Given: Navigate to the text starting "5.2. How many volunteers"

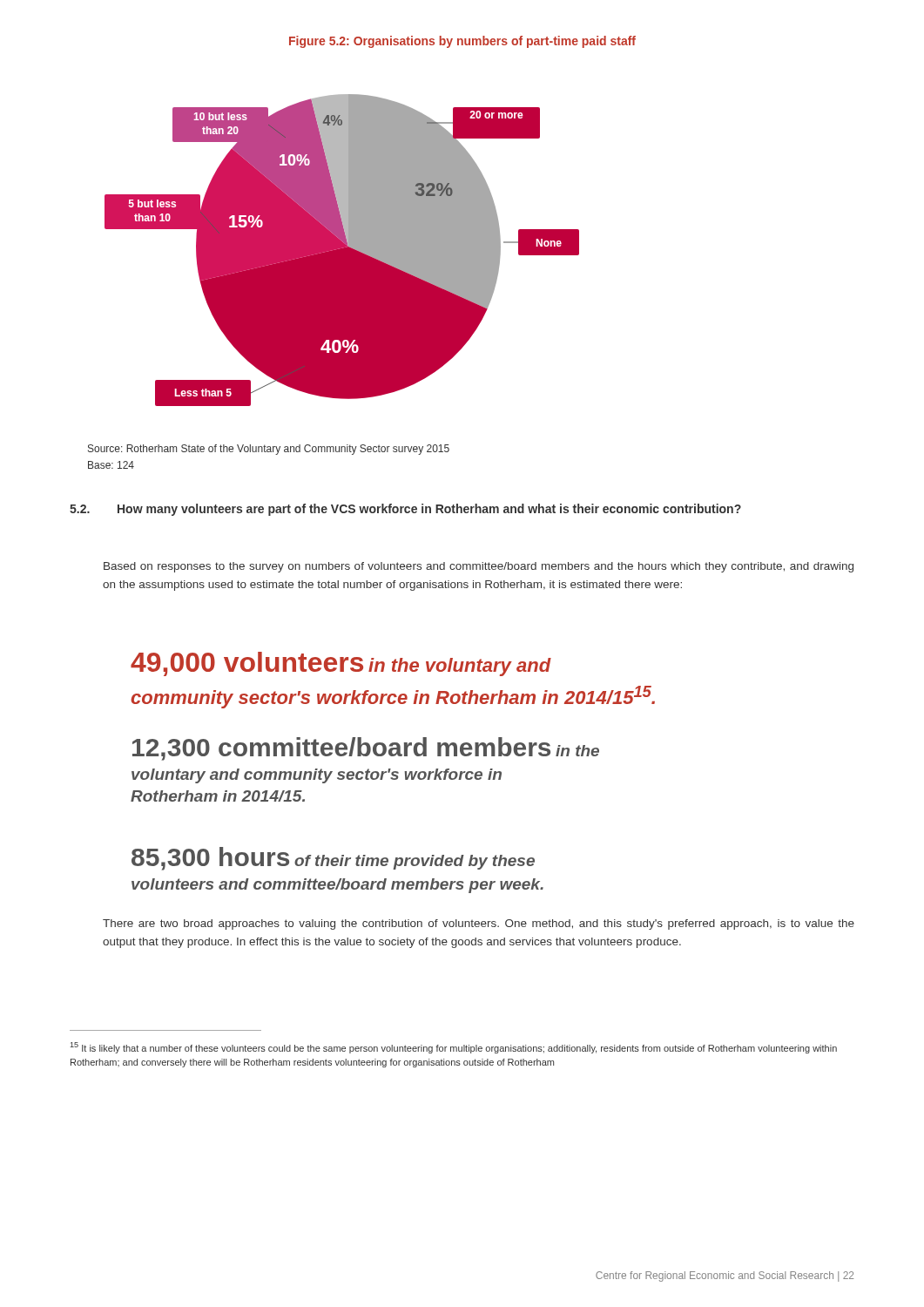Looking at the screenshot, I should pyautogui.click(x=405, y=509).
